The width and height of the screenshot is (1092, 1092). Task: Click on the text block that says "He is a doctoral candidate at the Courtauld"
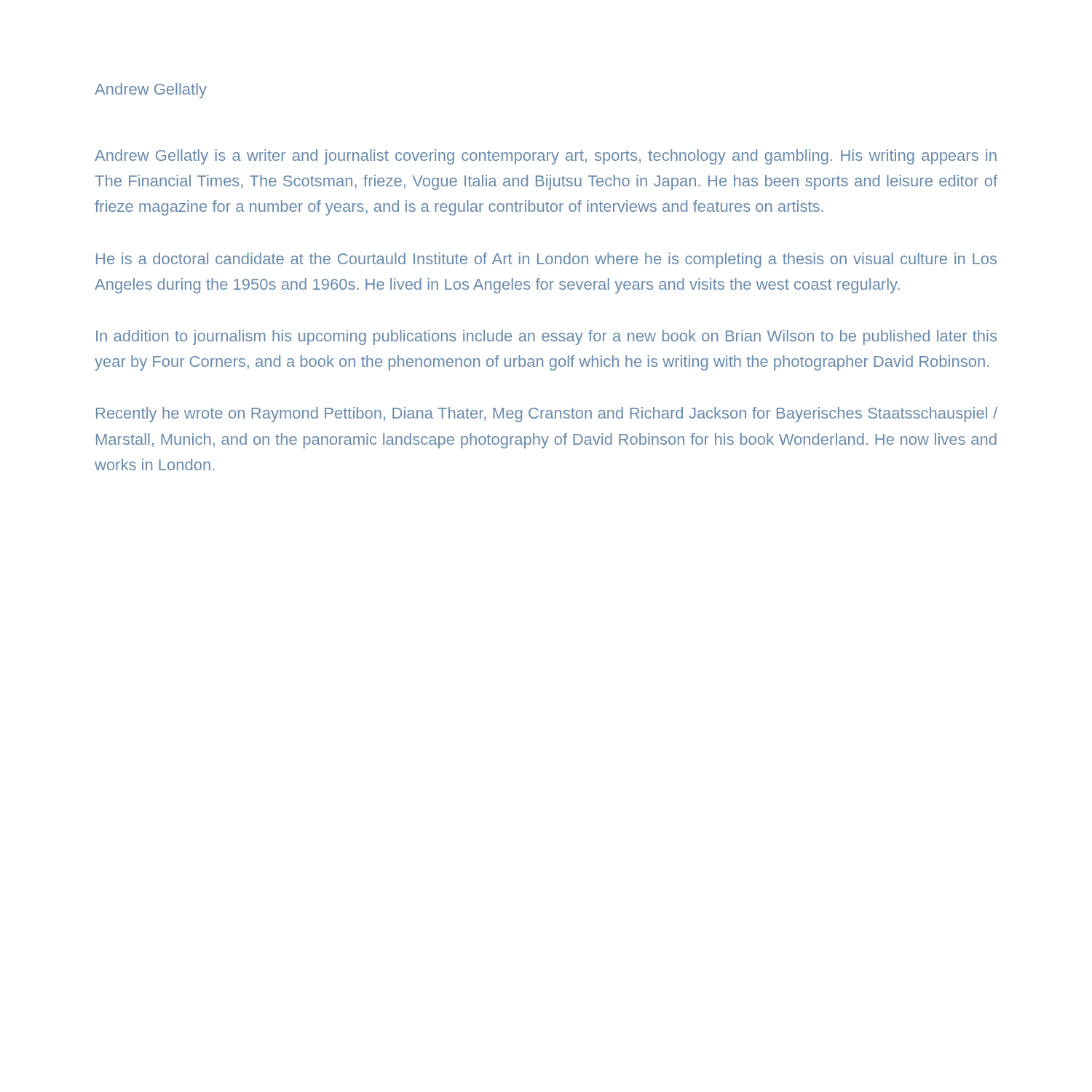[x=546, y=271]
